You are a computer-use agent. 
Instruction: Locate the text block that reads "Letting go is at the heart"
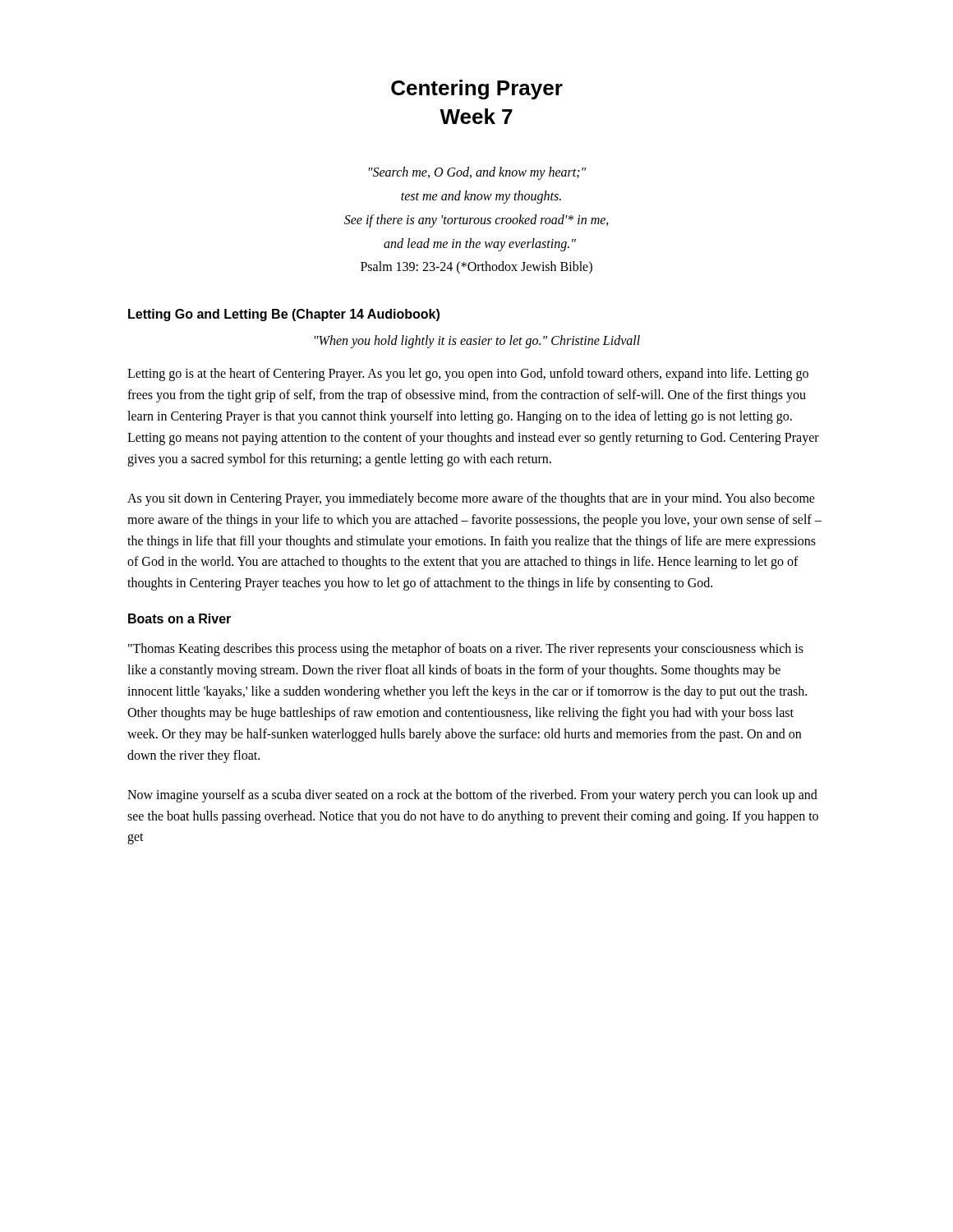point(473,416)
